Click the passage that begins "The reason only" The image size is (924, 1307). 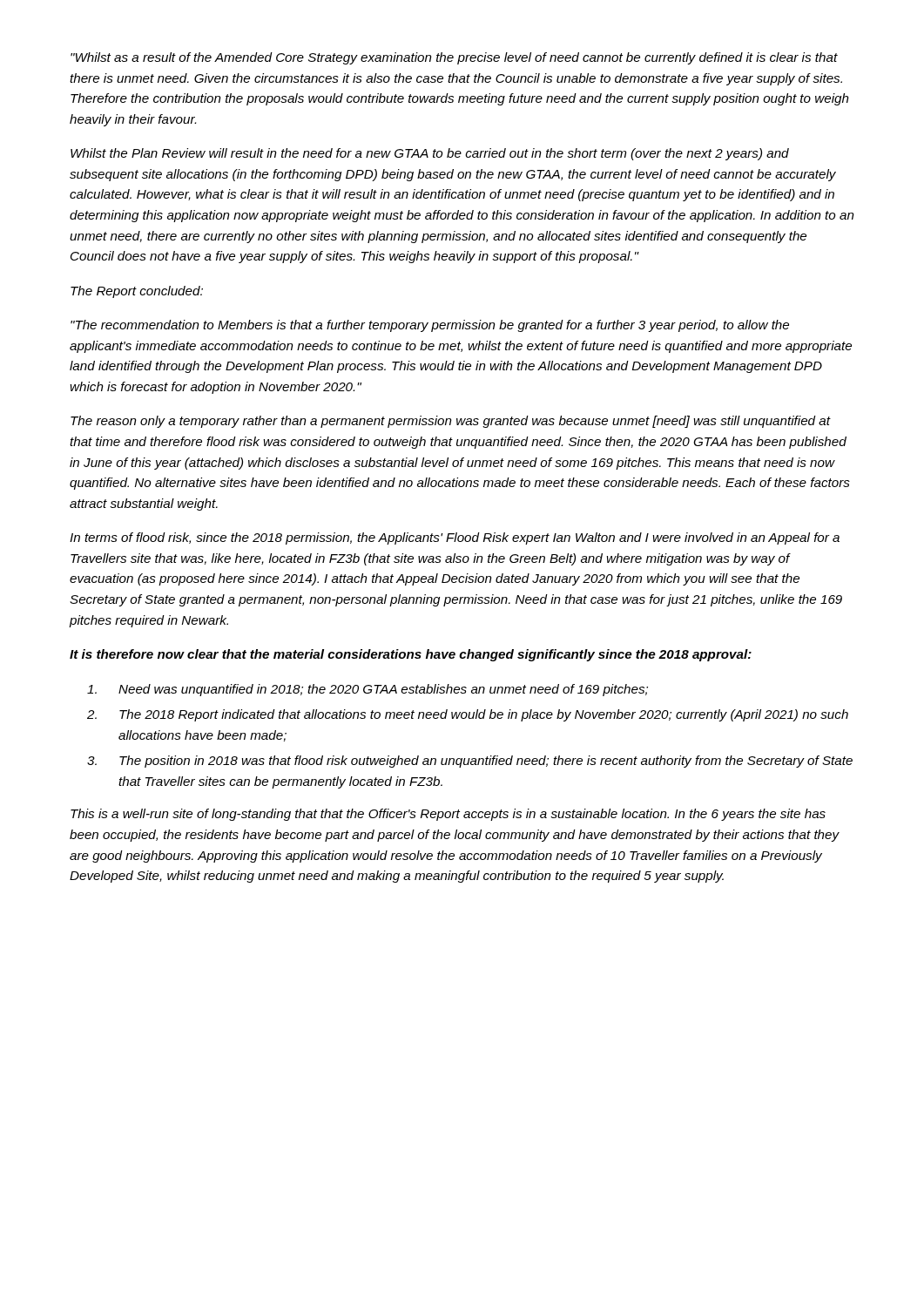click(x=460, y=462)
